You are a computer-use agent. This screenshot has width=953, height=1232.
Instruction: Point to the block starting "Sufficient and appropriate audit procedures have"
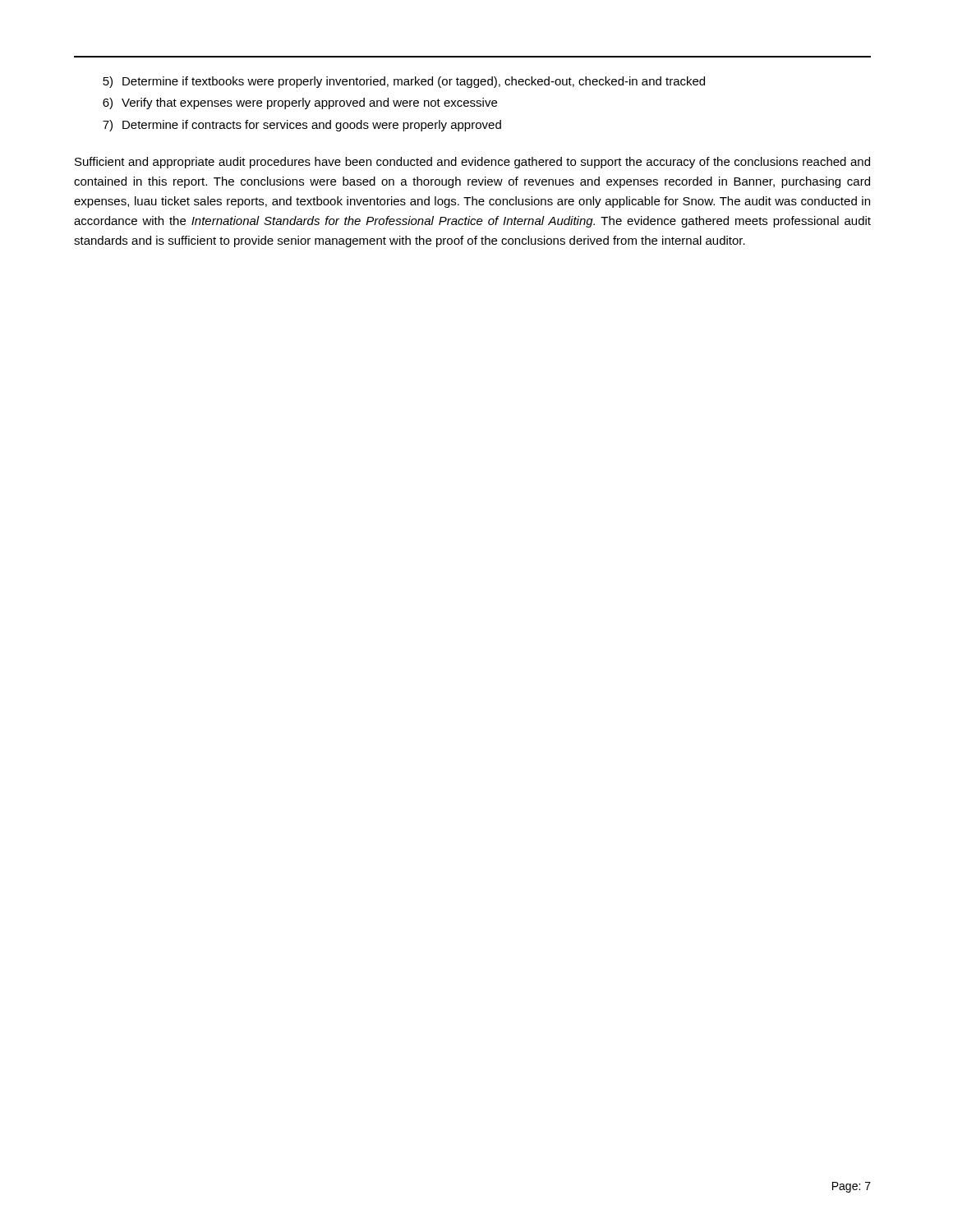(472, 201)
